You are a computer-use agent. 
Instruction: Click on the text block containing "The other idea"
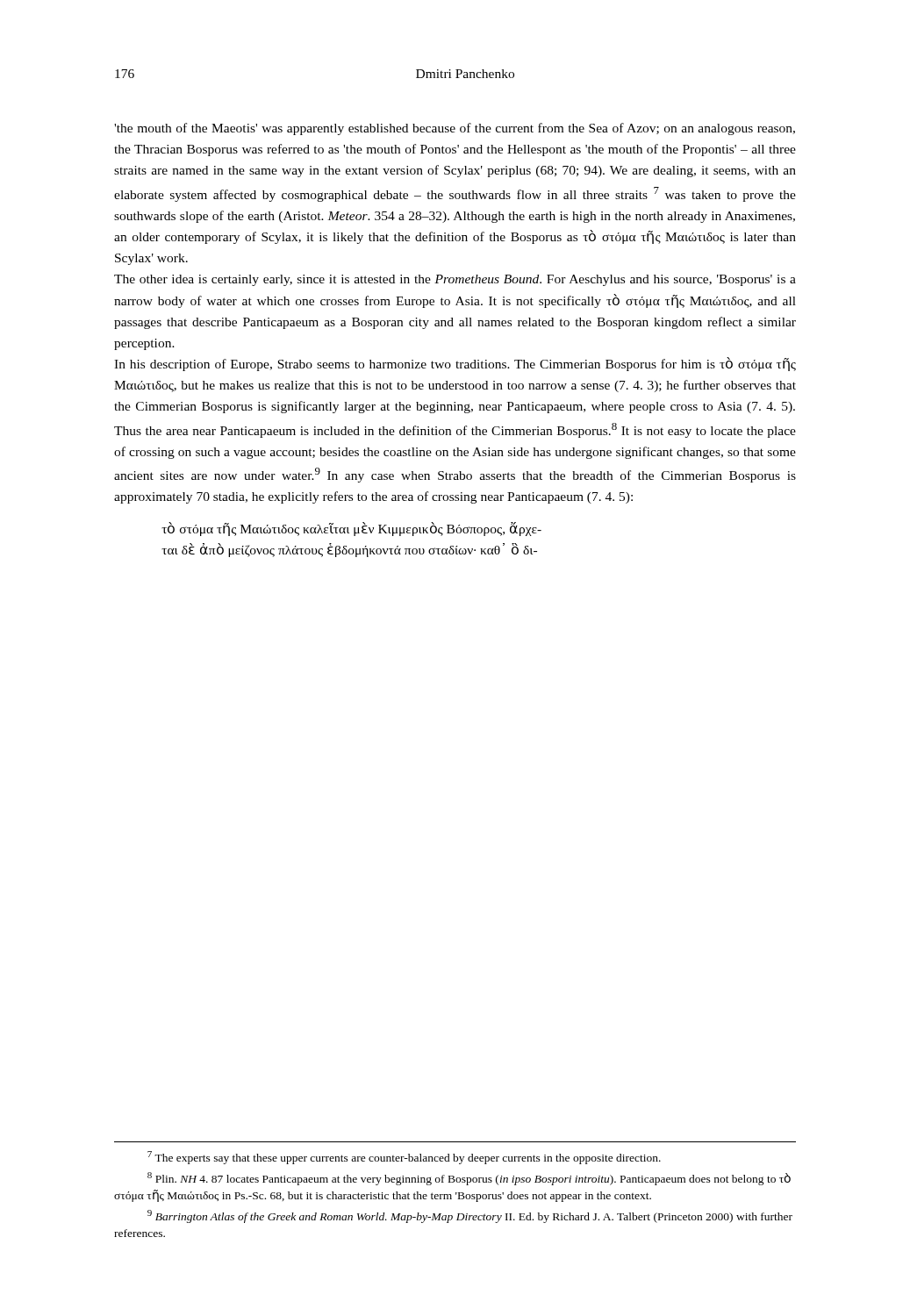point(455,311)
